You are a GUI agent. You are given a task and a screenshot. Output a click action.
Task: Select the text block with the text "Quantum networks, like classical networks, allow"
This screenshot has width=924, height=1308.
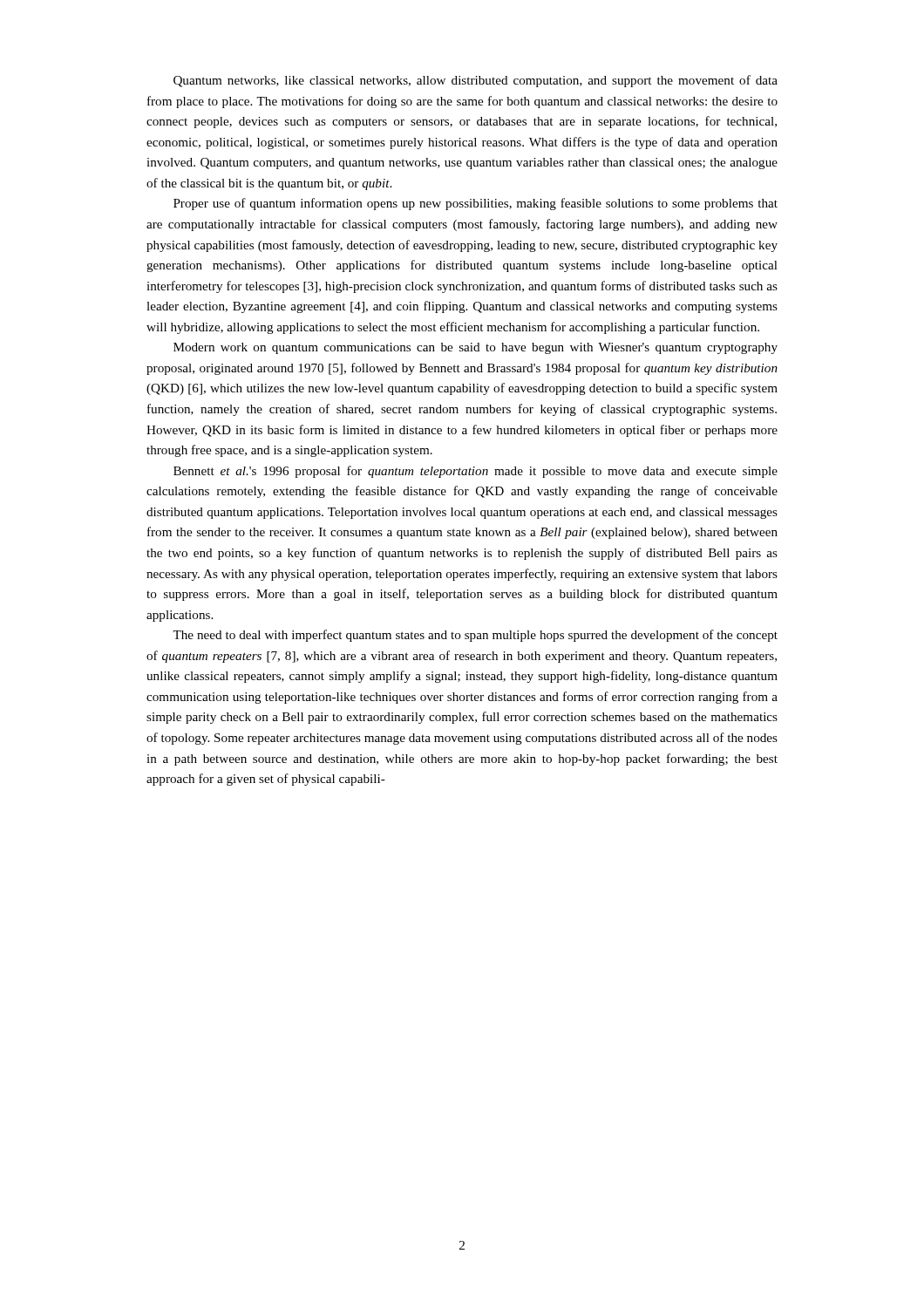coord(462,131)
